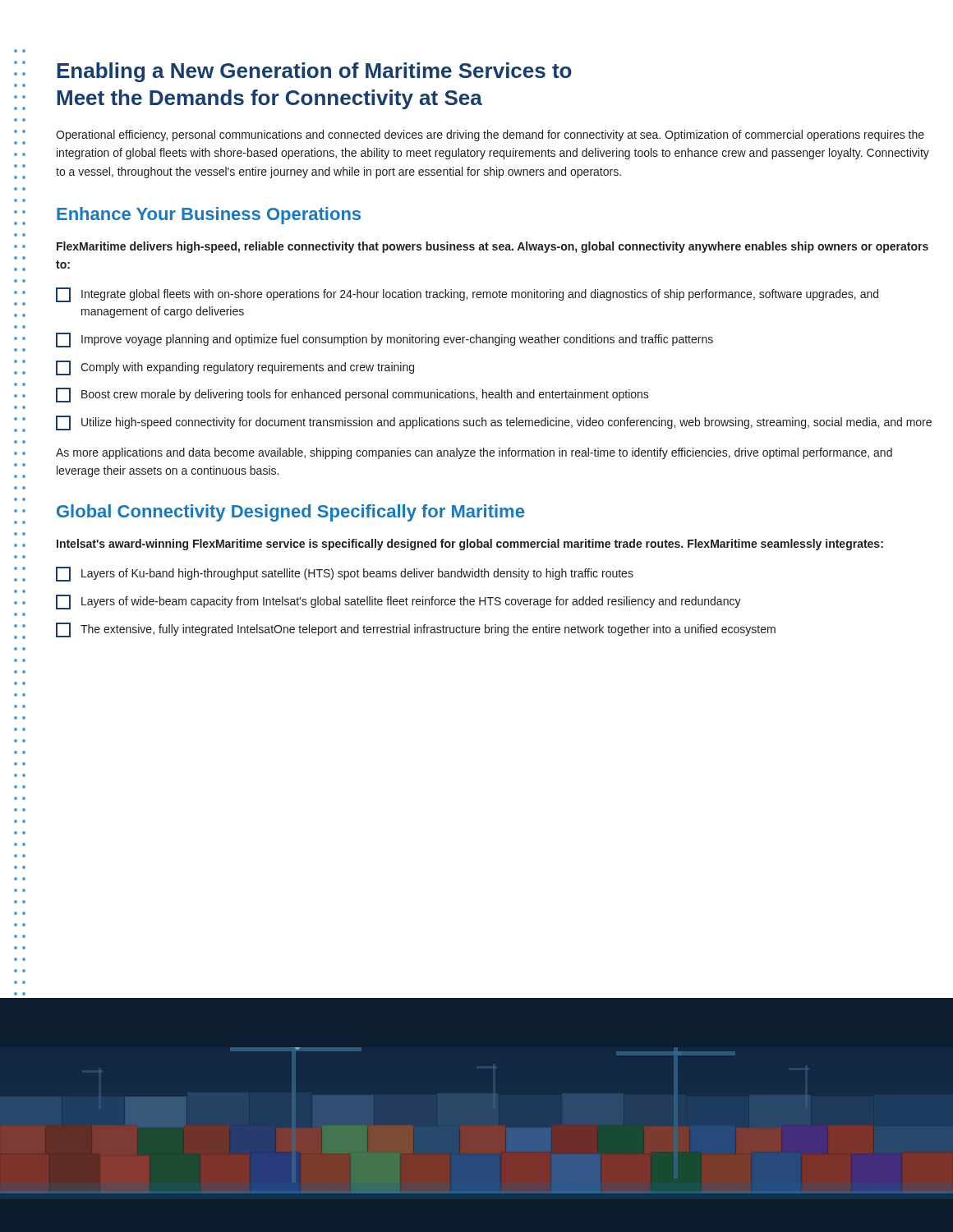The width and height of the screenshot is (953, 1232).
Task: Click the passage that begins "The extensive, fully"
Action: tap(495, 629)
